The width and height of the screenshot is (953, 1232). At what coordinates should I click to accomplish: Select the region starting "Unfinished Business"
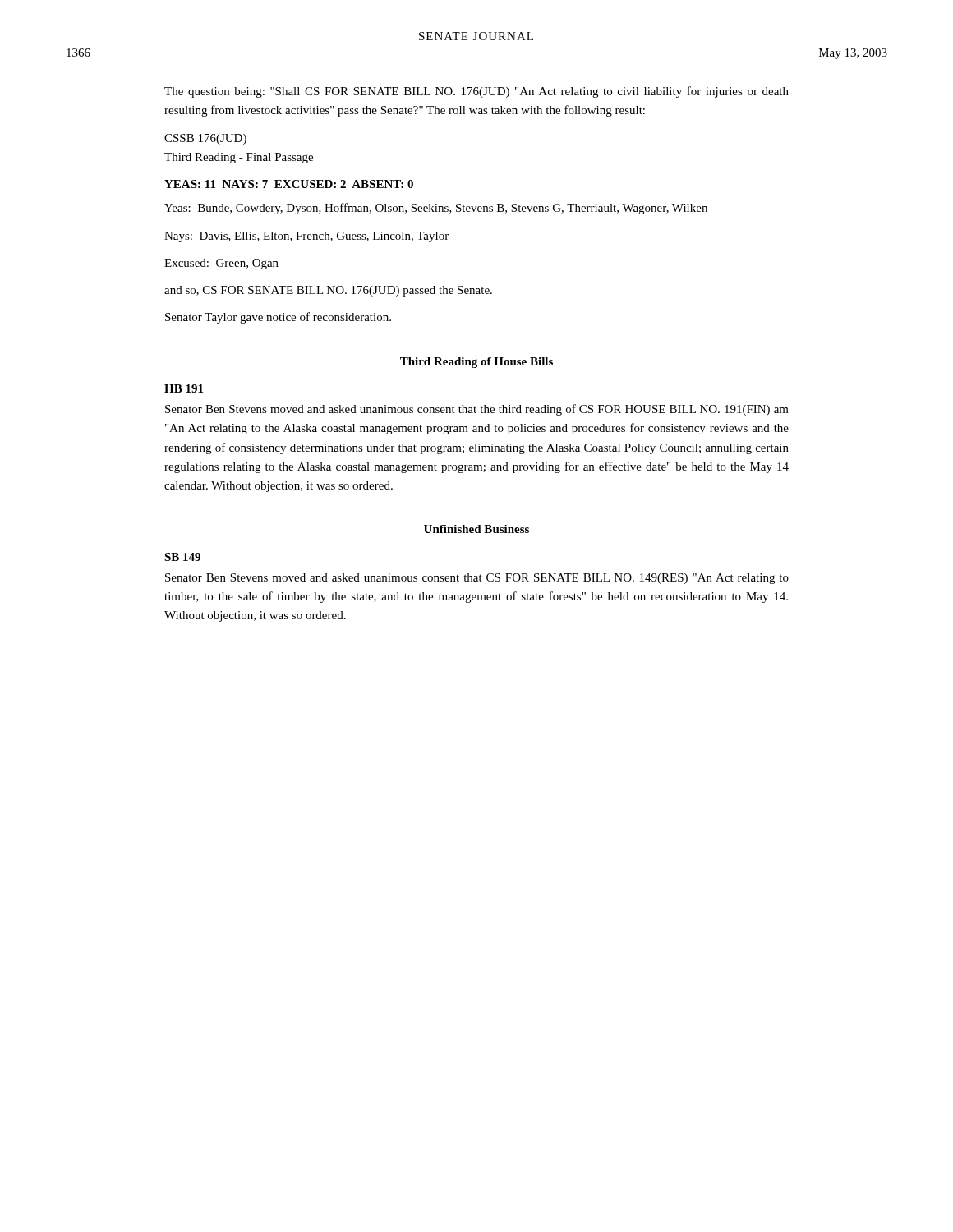coord(476,529)
